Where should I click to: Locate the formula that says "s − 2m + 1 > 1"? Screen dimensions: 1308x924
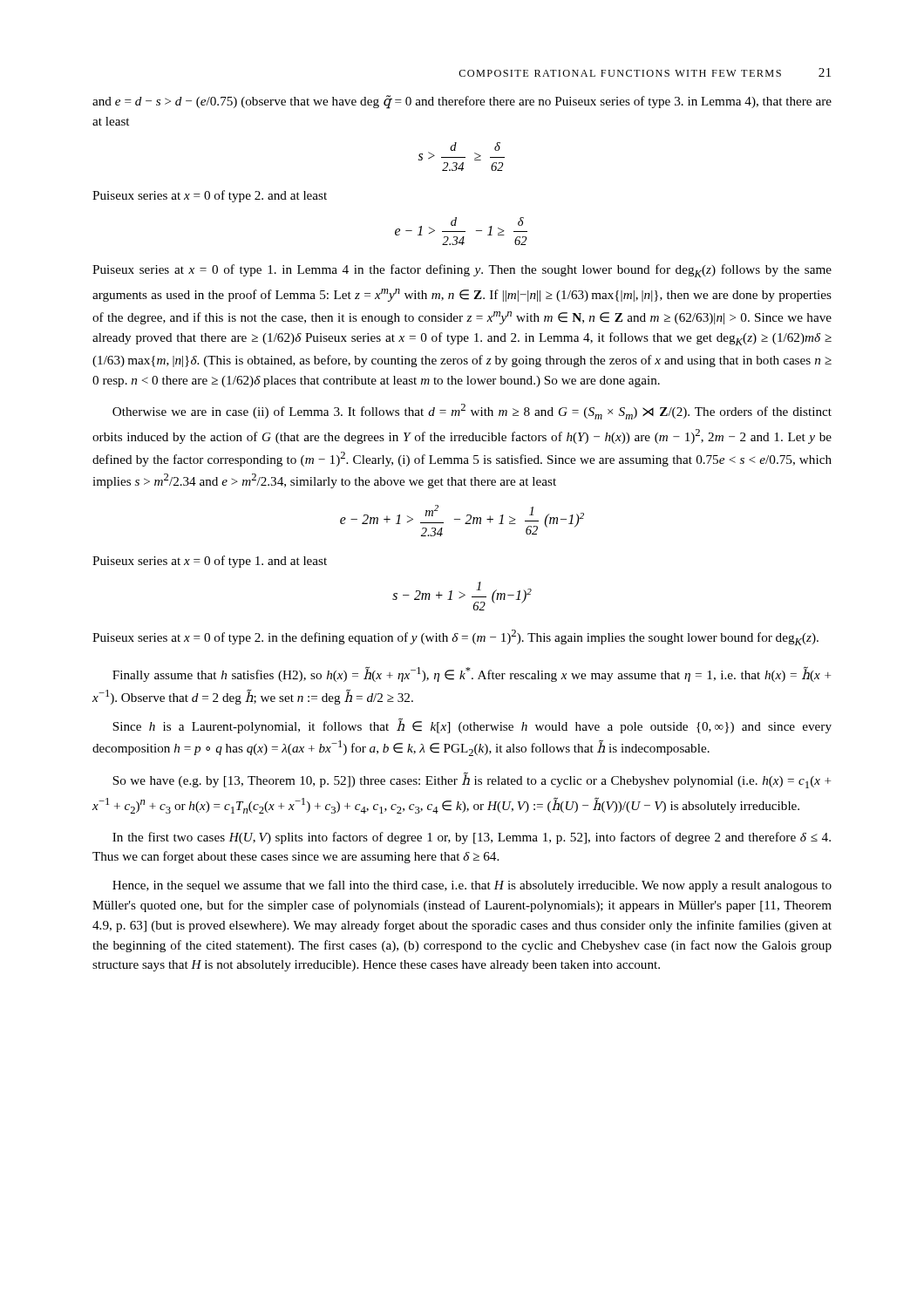tap(462, 597)
